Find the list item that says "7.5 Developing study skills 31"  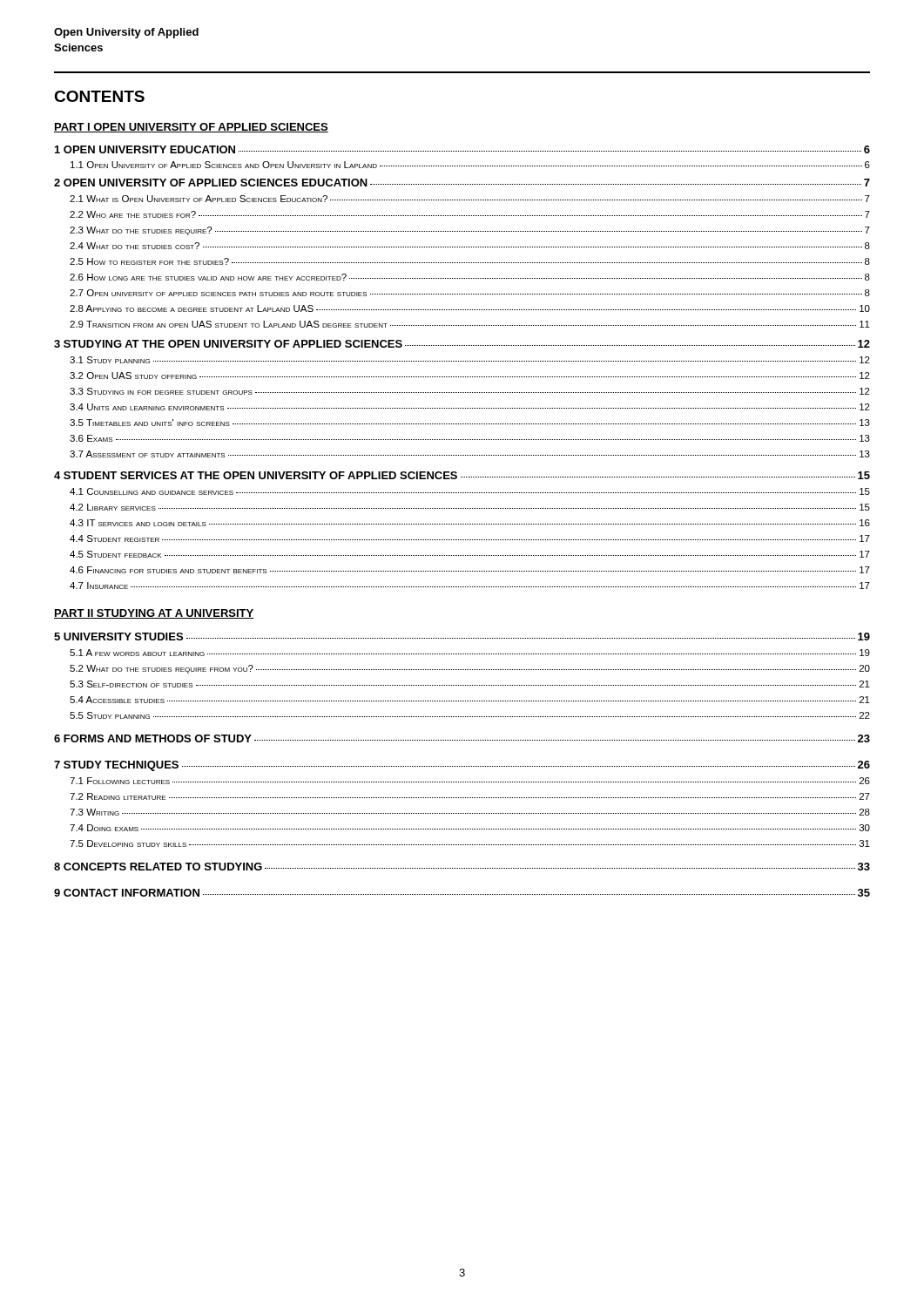coord(470,843)
